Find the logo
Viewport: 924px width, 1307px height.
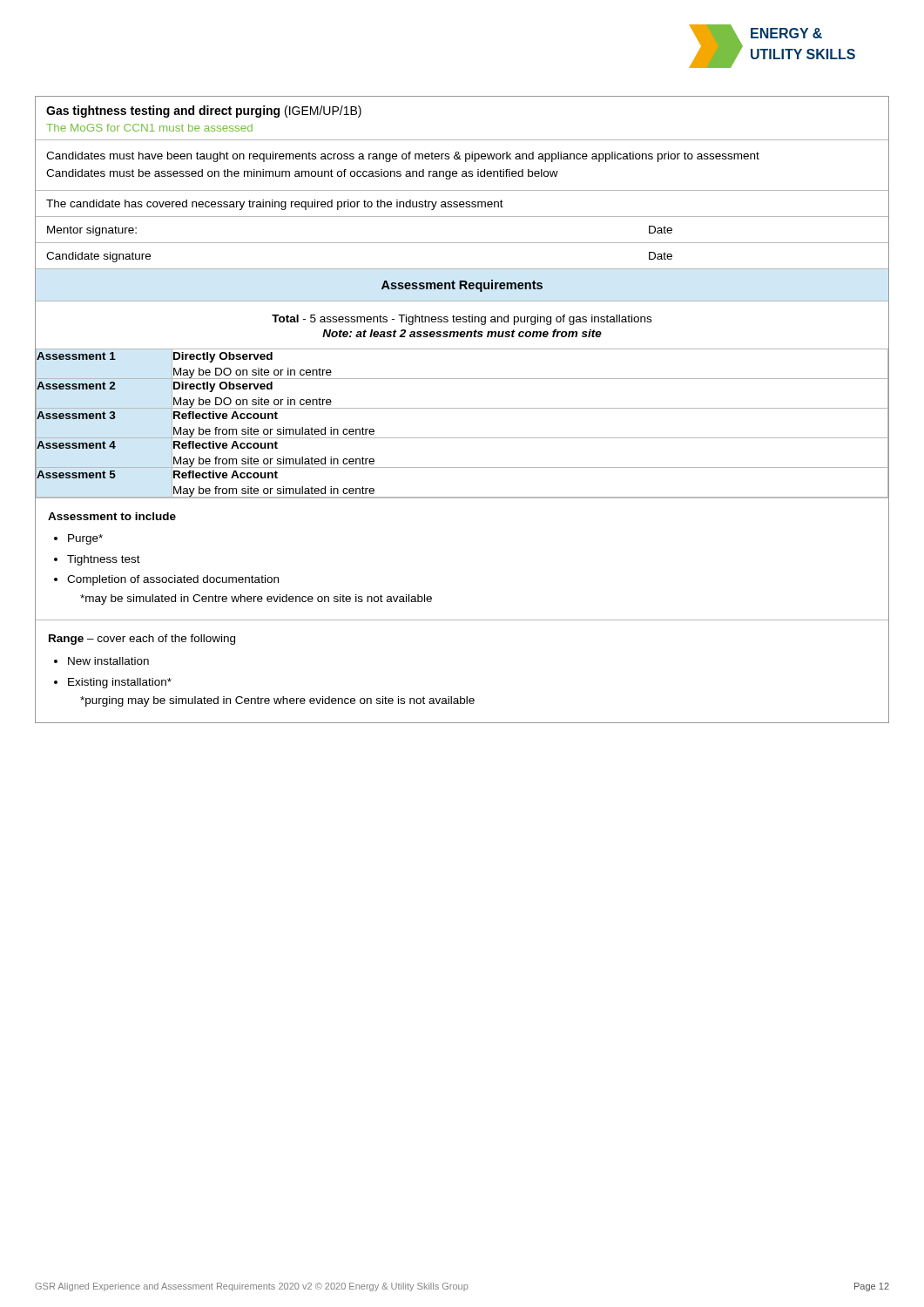[776, 46]
